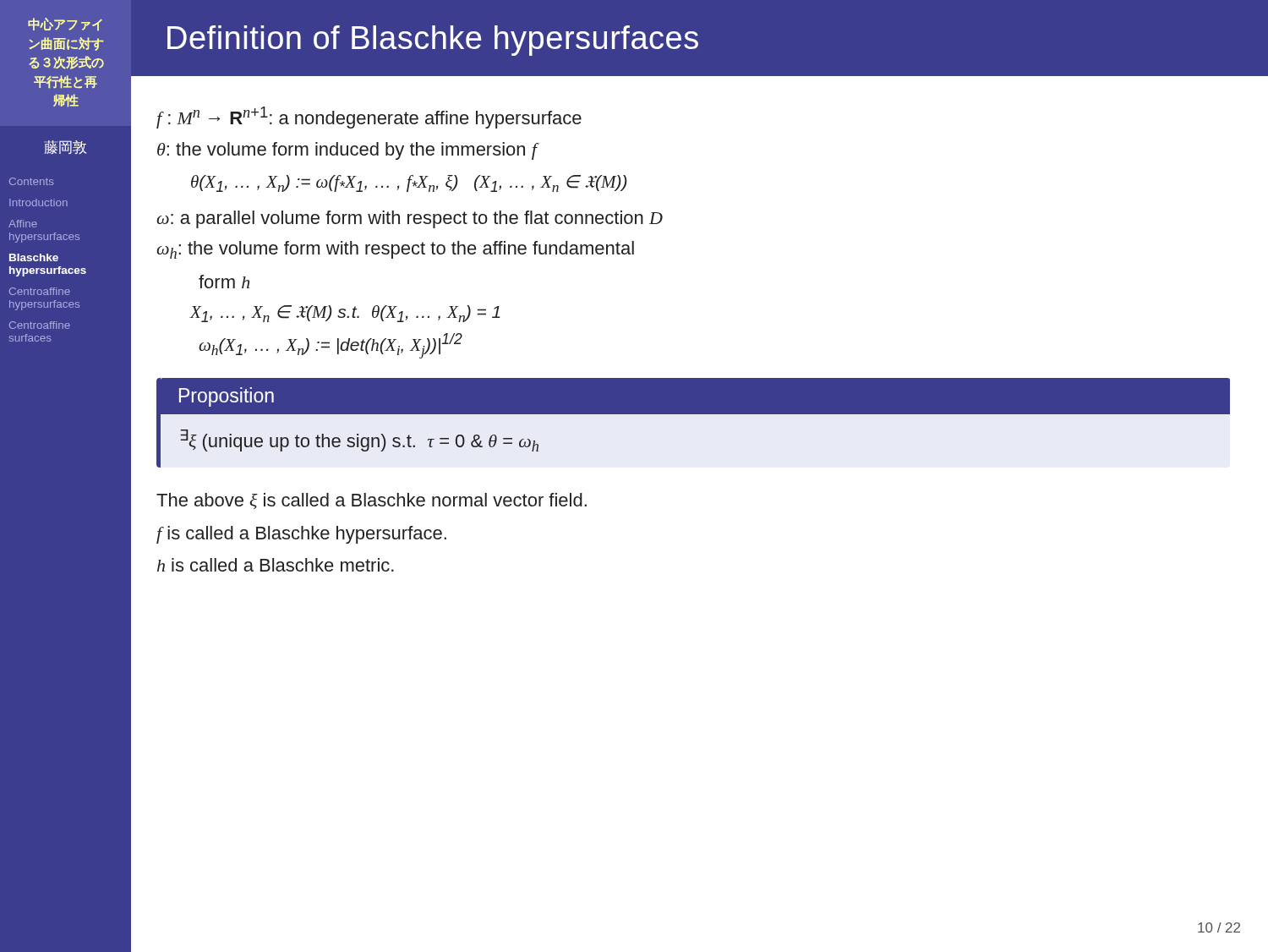Locate the text block that says "ωh: the volume form with"
Image resolution: width=1268 pixels, height=952 pixels.
396,250
